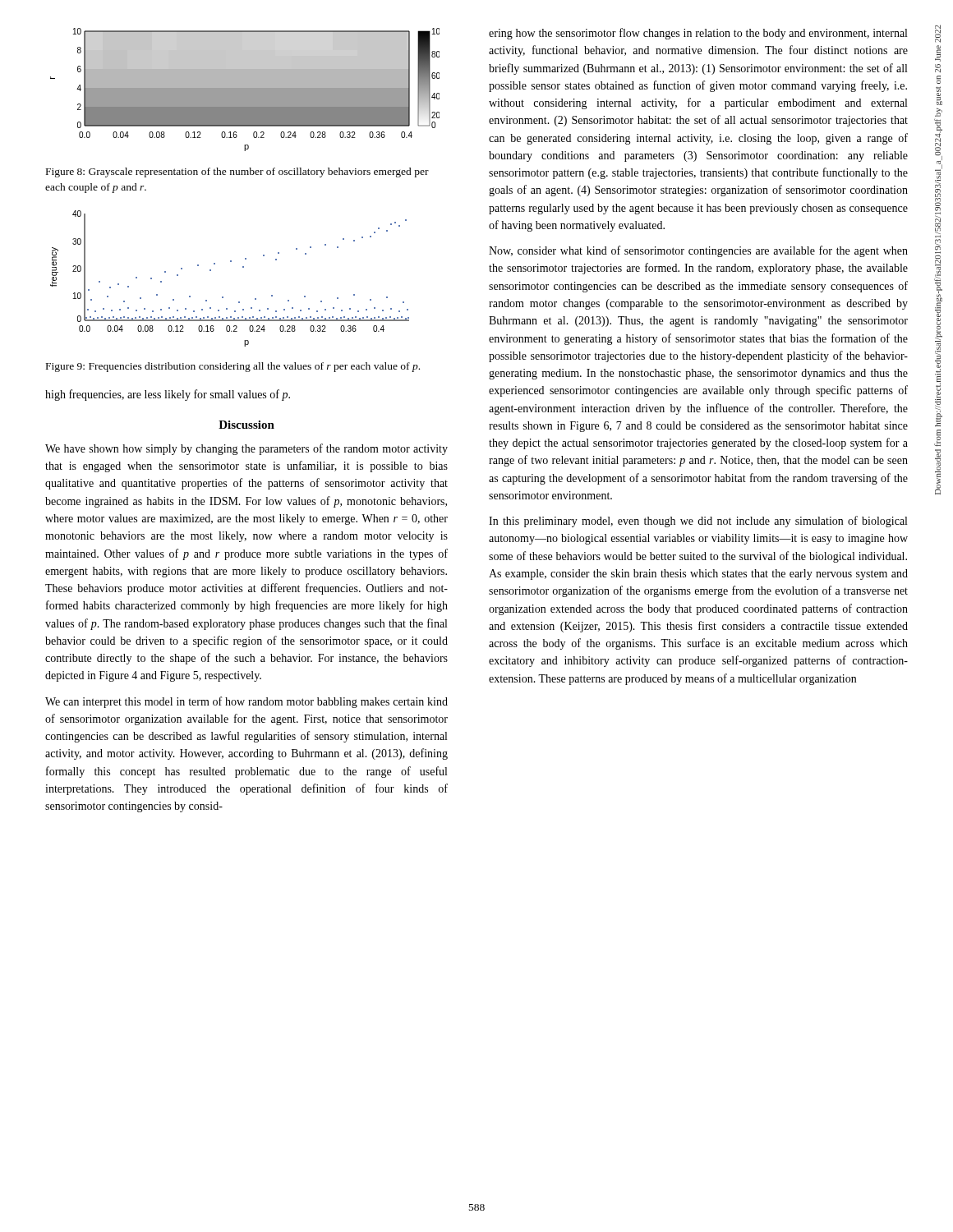Point to the block beginning "Now, consider what kind of sensorimotor"
This screenshot has height=1232, width=953.
point(698,373)
